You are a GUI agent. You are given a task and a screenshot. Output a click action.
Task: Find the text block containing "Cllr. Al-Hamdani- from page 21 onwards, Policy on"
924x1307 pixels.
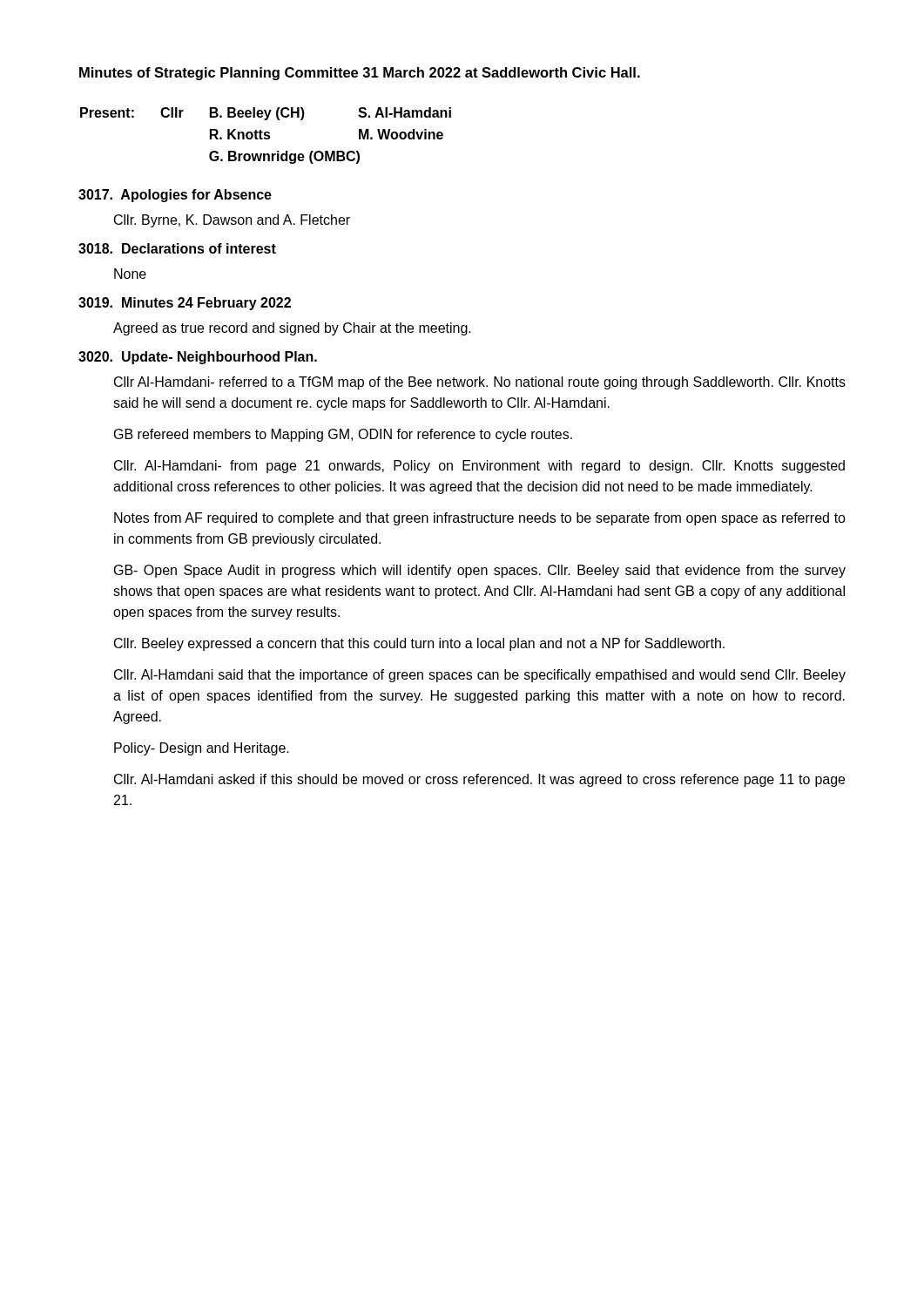click(x=479, y=476)
